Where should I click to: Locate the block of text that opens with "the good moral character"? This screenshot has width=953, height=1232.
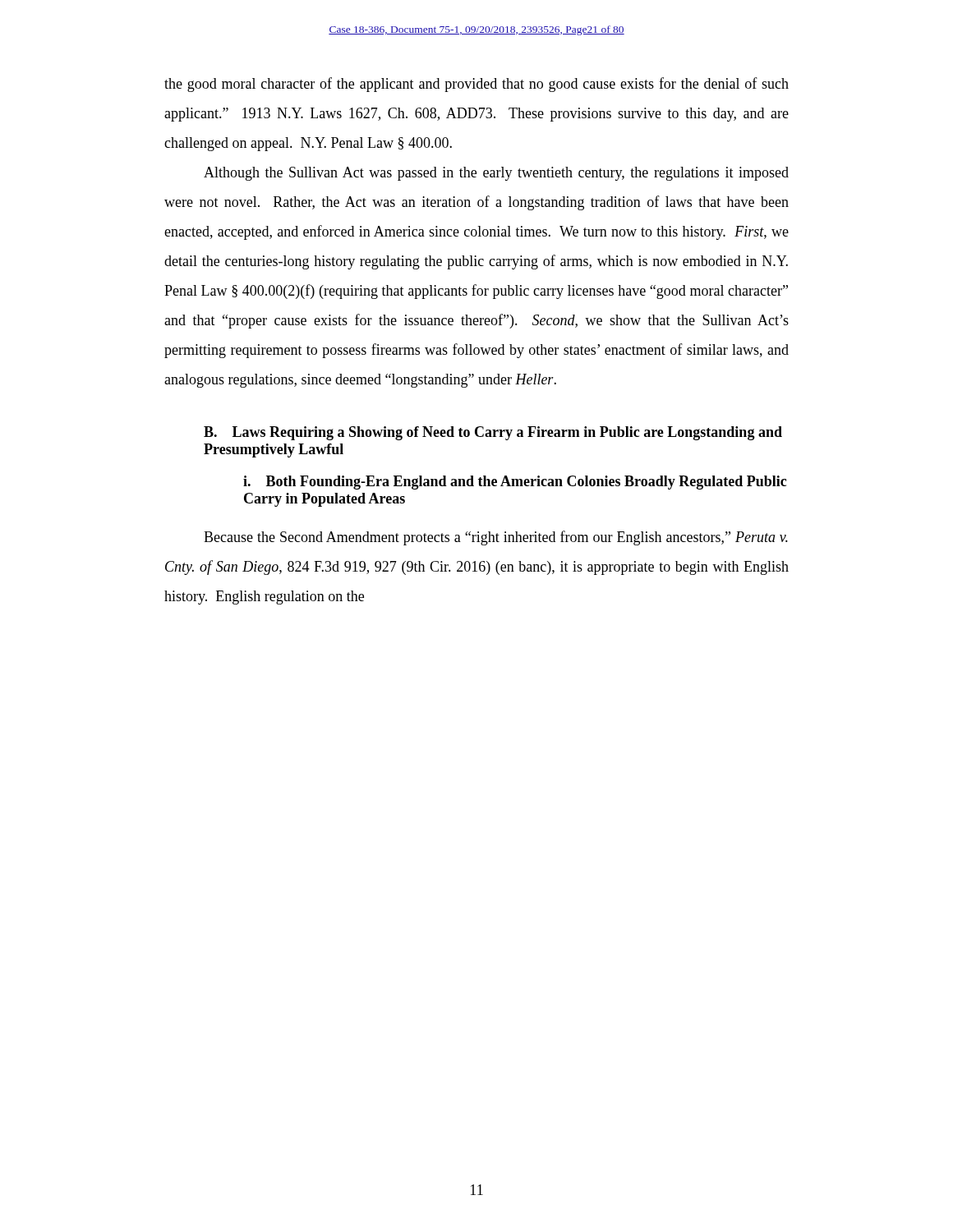(x=476, y=113)
